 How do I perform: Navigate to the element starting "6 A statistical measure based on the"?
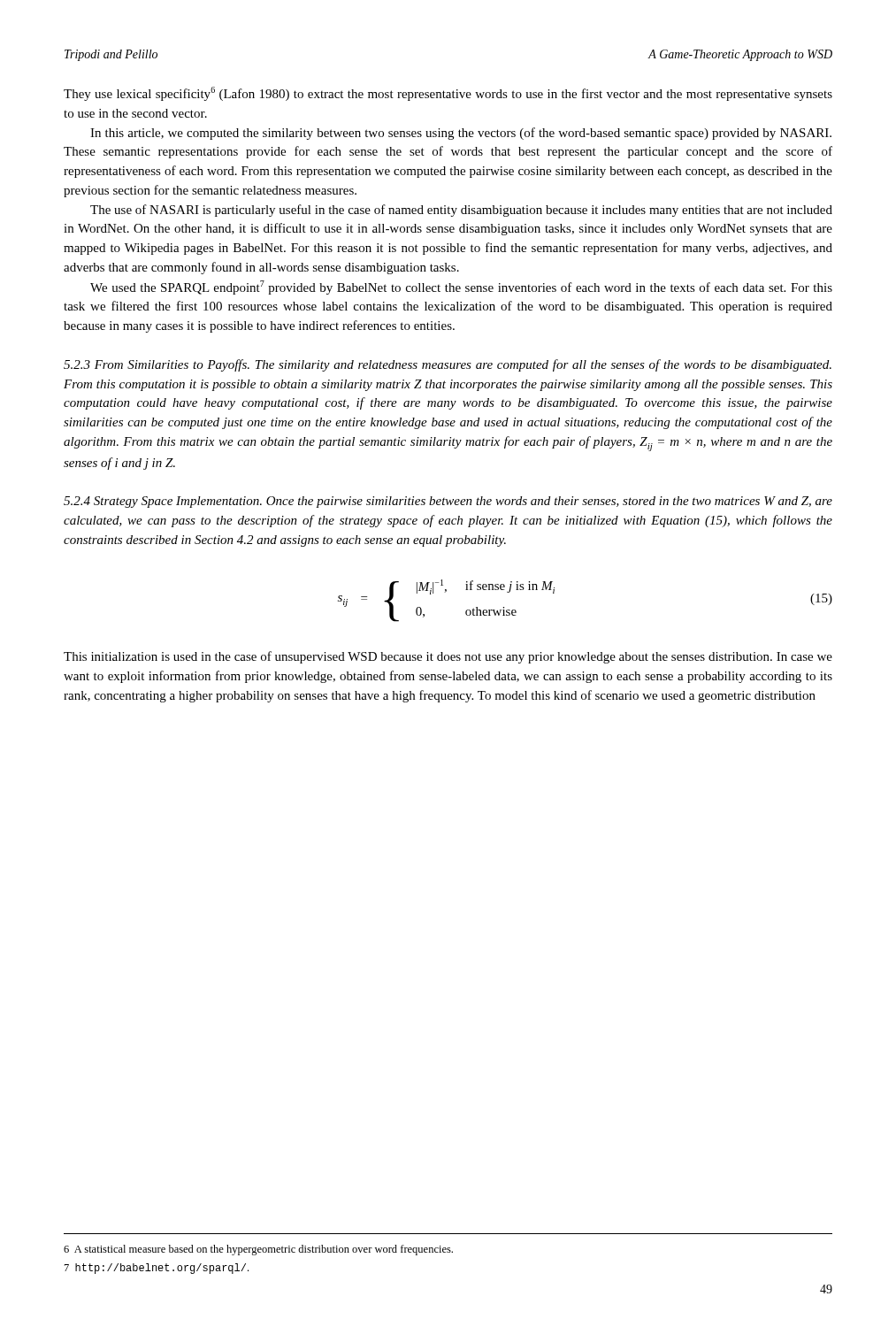coord(259,1250)
